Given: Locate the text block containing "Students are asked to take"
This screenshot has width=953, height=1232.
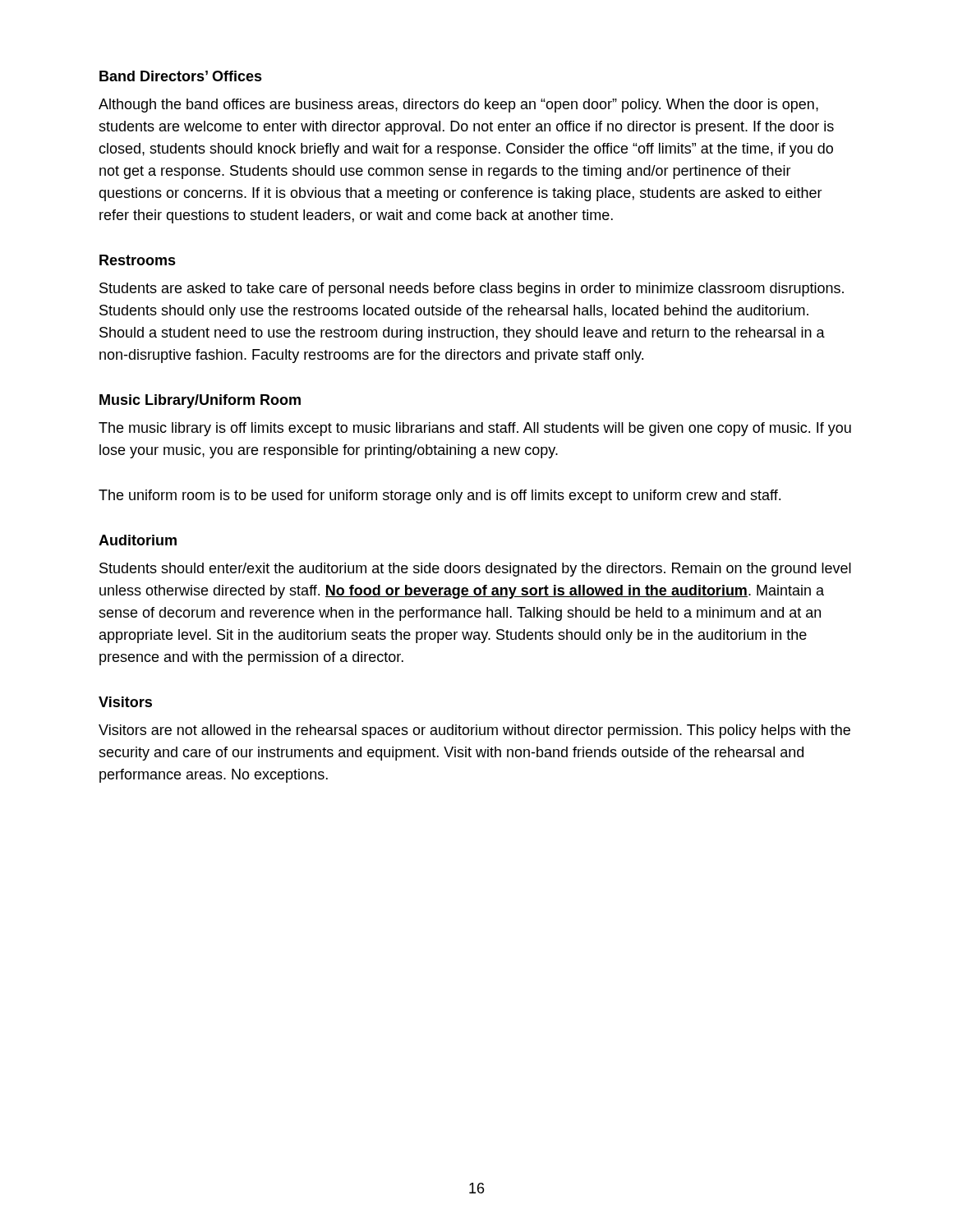Looking at the screenshot, I should [x=472, y=322].
